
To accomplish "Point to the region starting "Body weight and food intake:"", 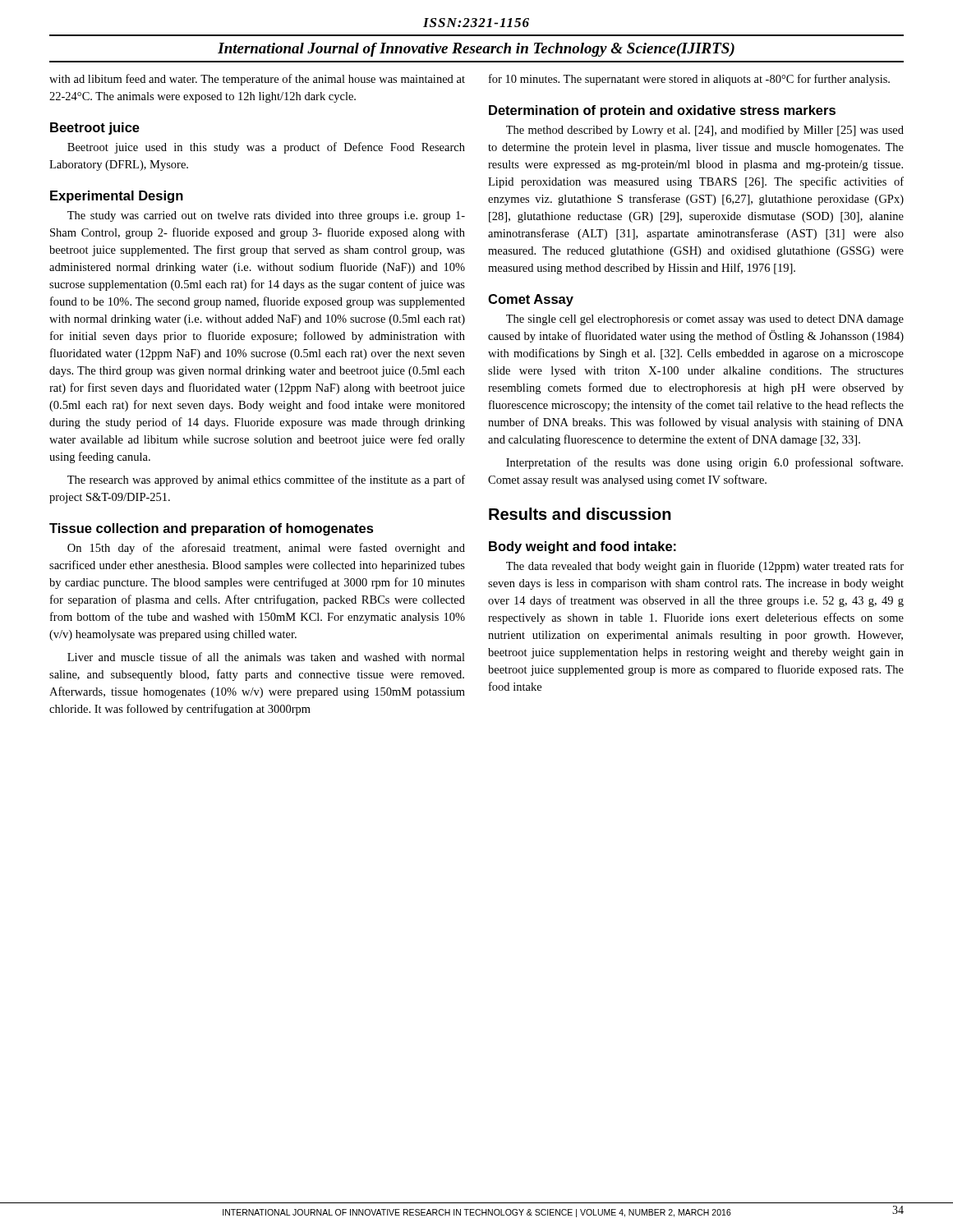I will (583, 546).
